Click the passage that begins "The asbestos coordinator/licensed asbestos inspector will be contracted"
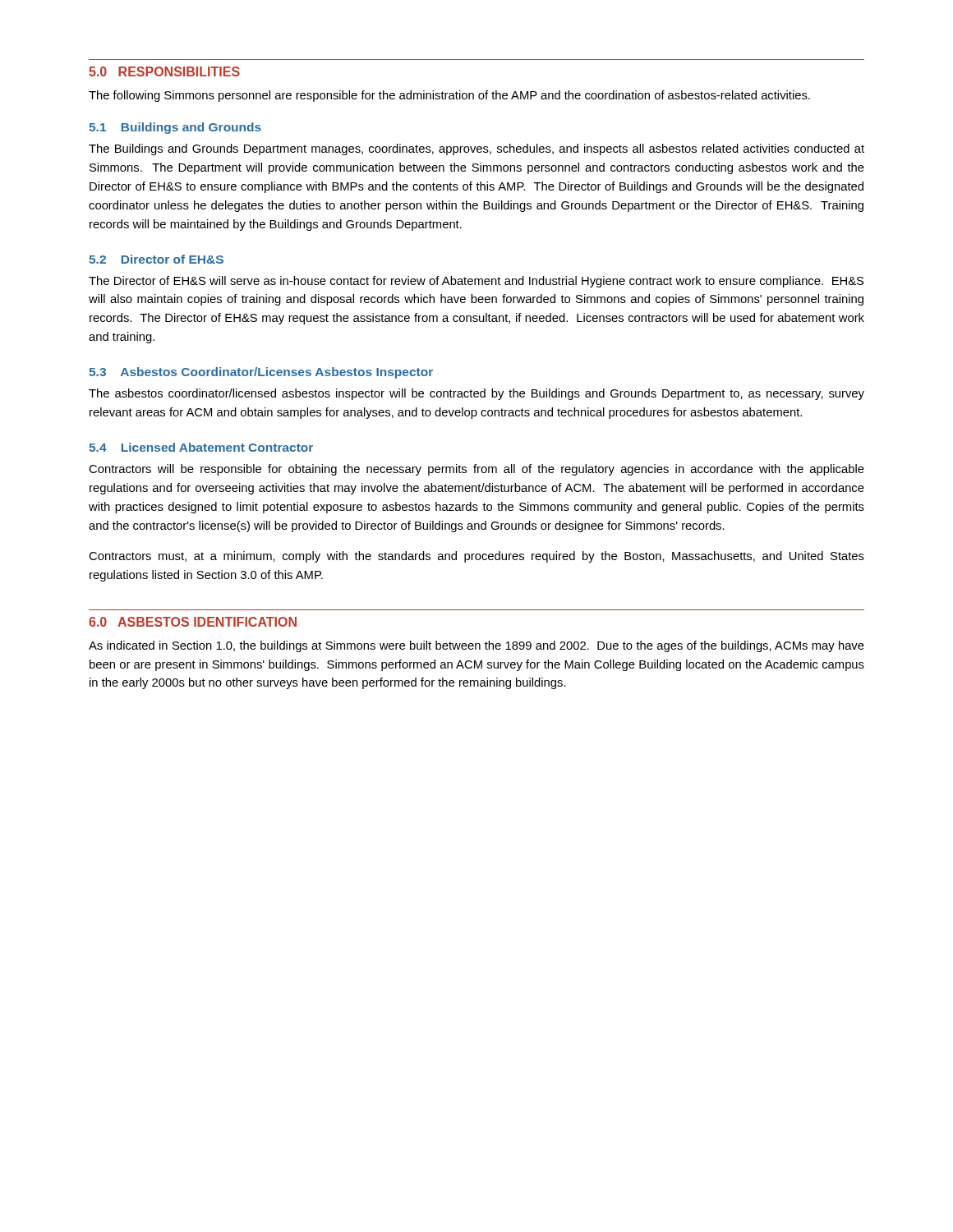The image size is (953, 1232). [476, 403]
